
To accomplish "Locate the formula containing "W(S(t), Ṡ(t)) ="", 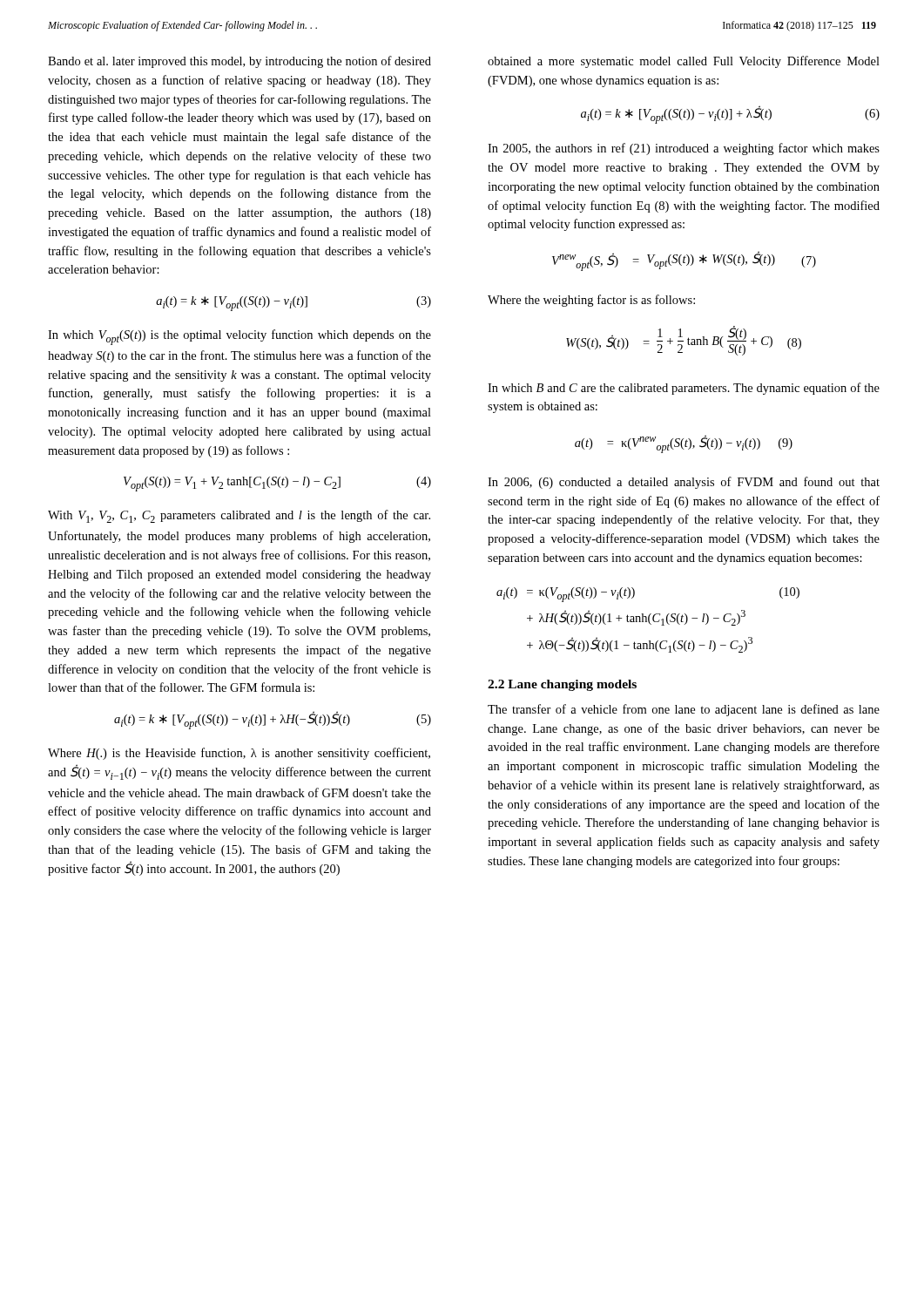I will point(684,344).
